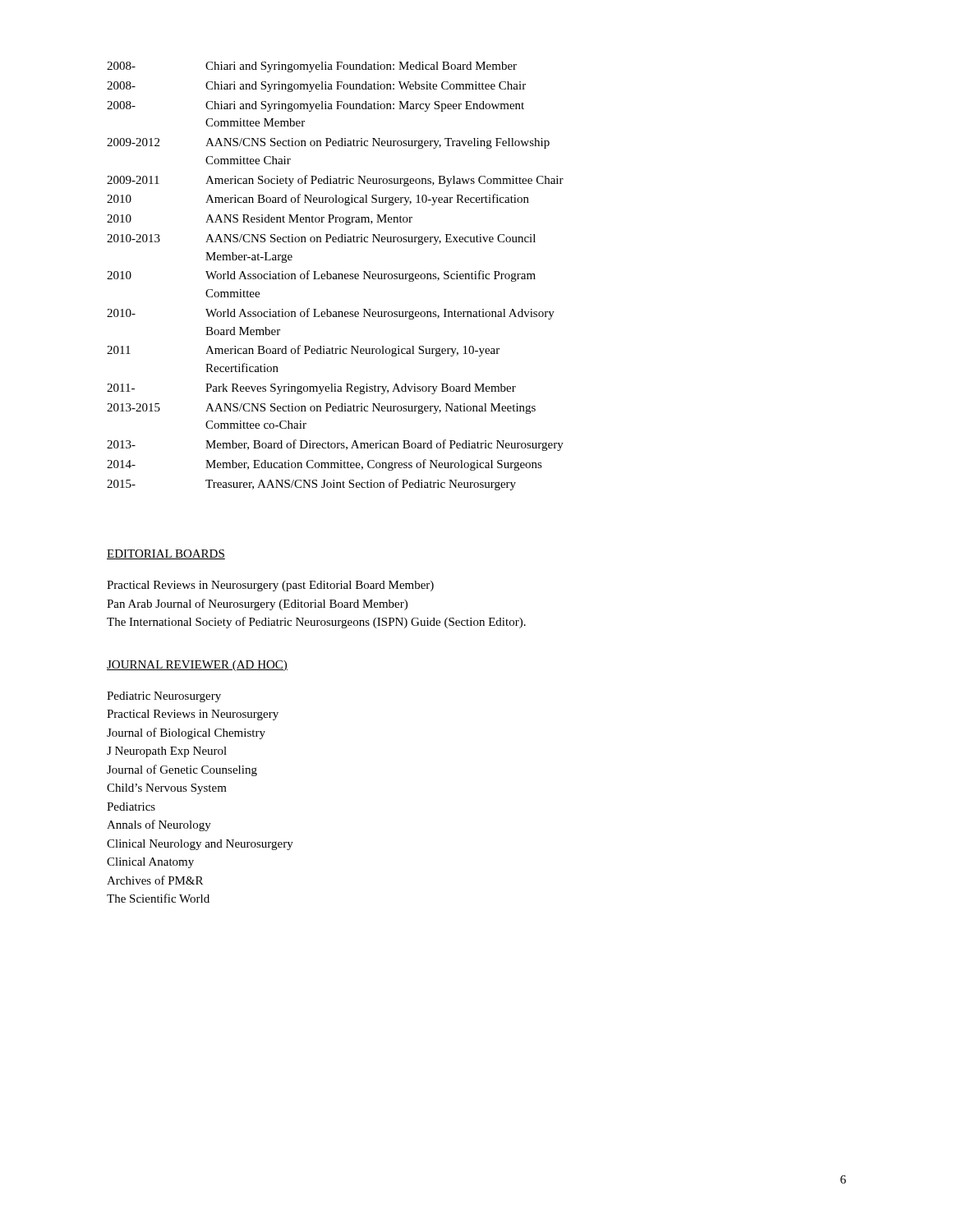
Task: Click on the list item that says "2011 American Board"
Action: point(476,360)
